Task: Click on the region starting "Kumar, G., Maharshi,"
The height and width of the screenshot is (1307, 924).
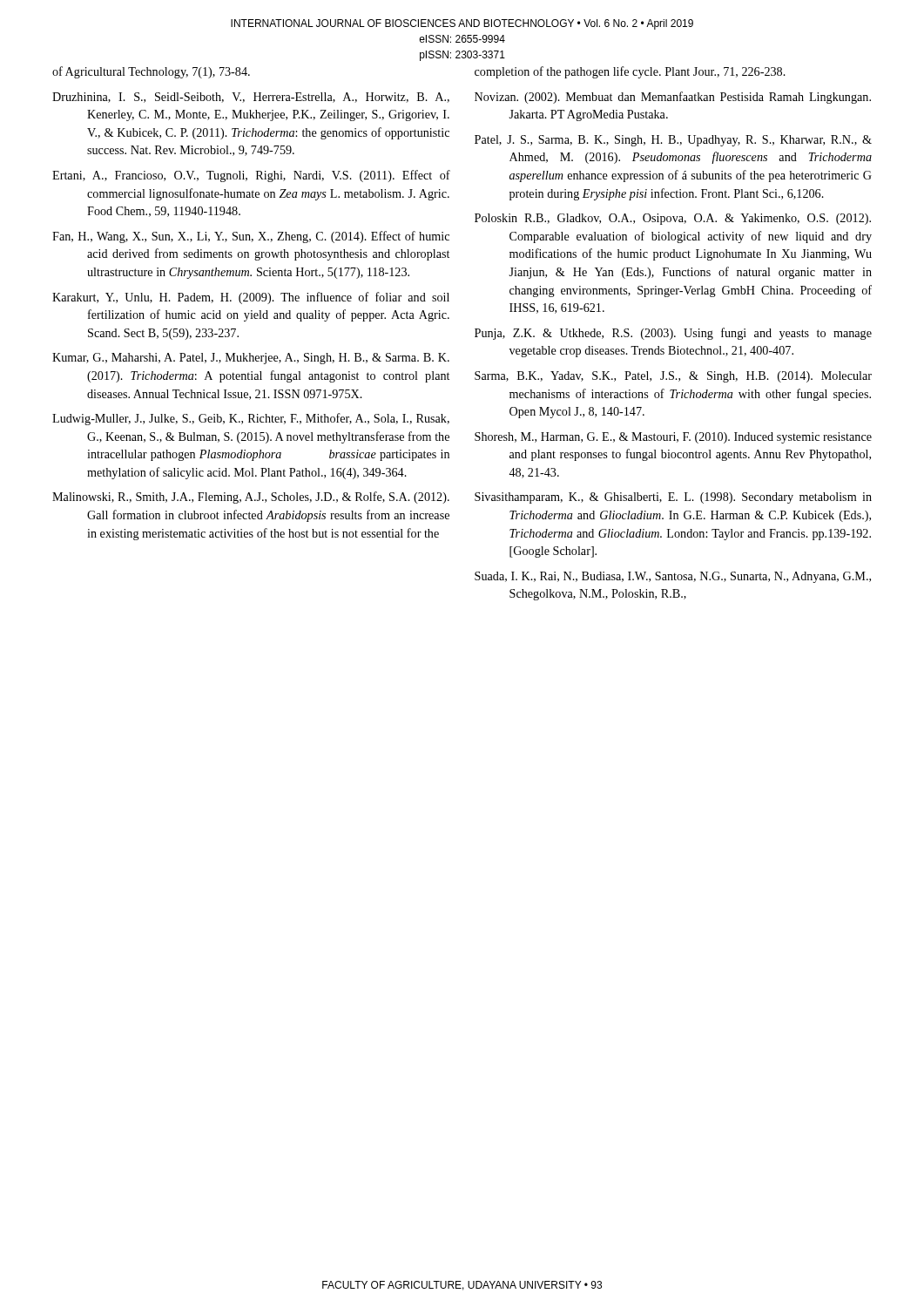Action: pyautogui.click(x=251, y=375)
